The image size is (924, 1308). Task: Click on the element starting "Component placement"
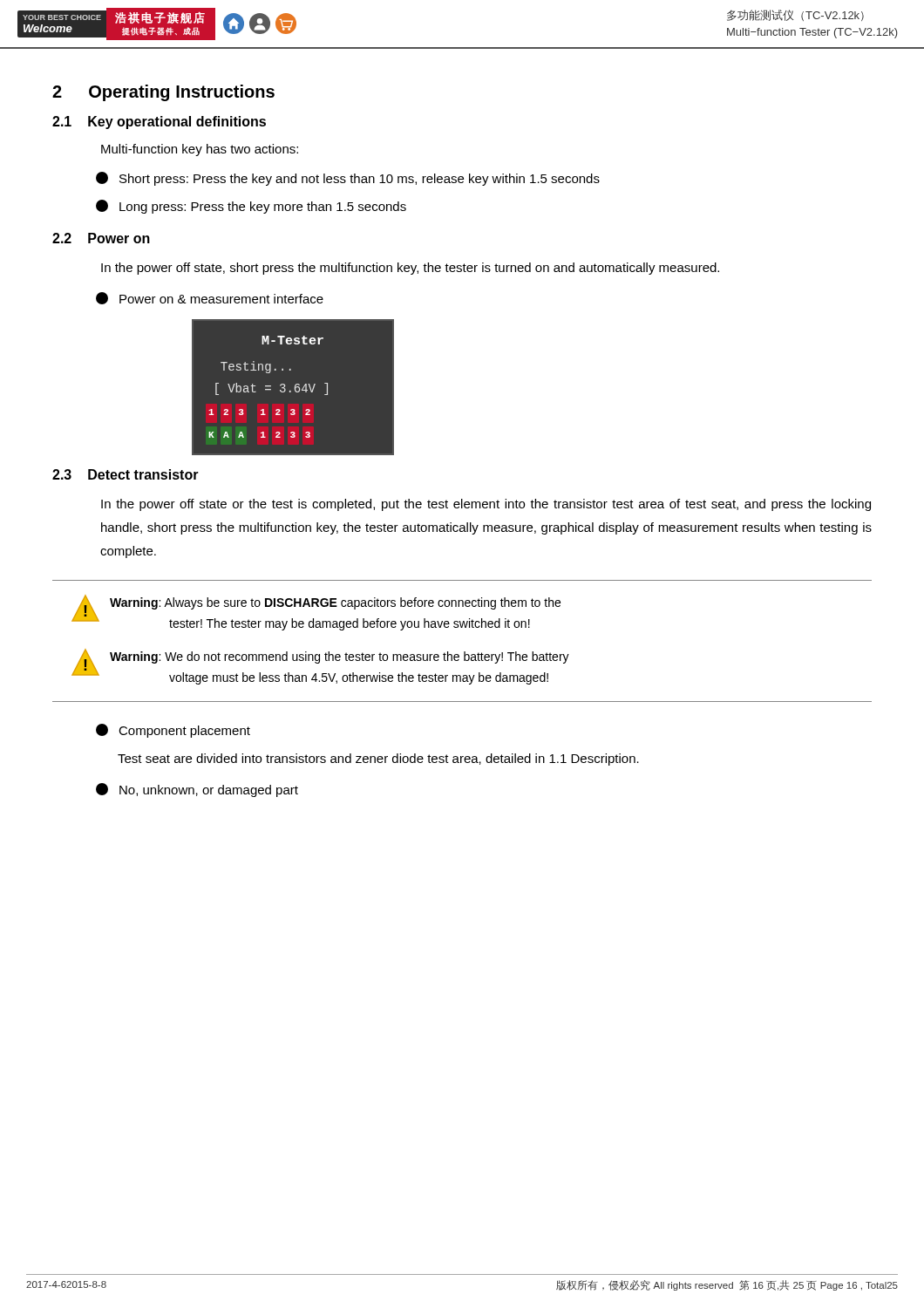point(173,730)
